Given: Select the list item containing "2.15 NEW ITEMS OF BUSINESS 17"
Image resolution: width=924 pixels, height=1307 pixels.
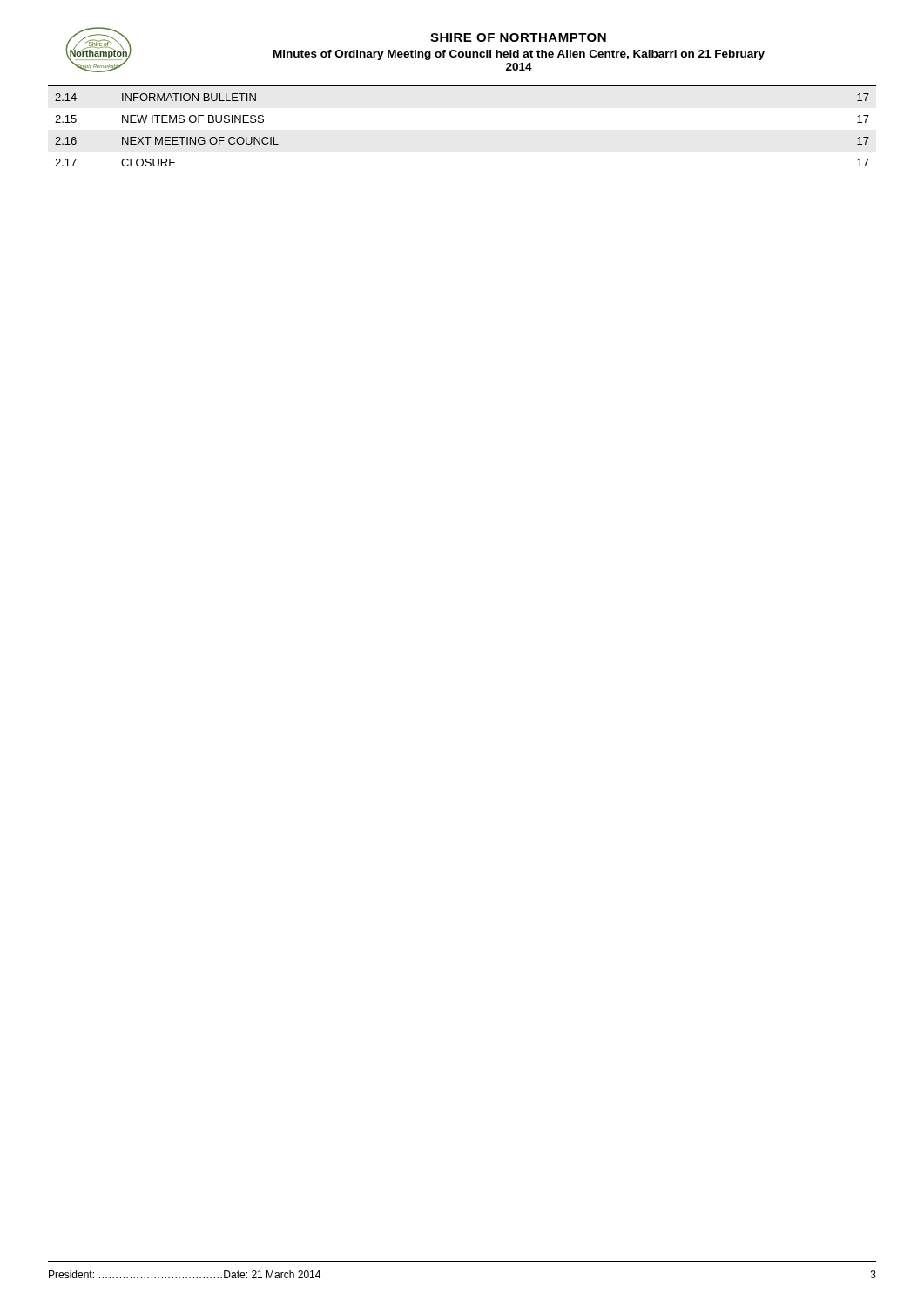Looking at the screenshot, I should (x=72, y=119).
